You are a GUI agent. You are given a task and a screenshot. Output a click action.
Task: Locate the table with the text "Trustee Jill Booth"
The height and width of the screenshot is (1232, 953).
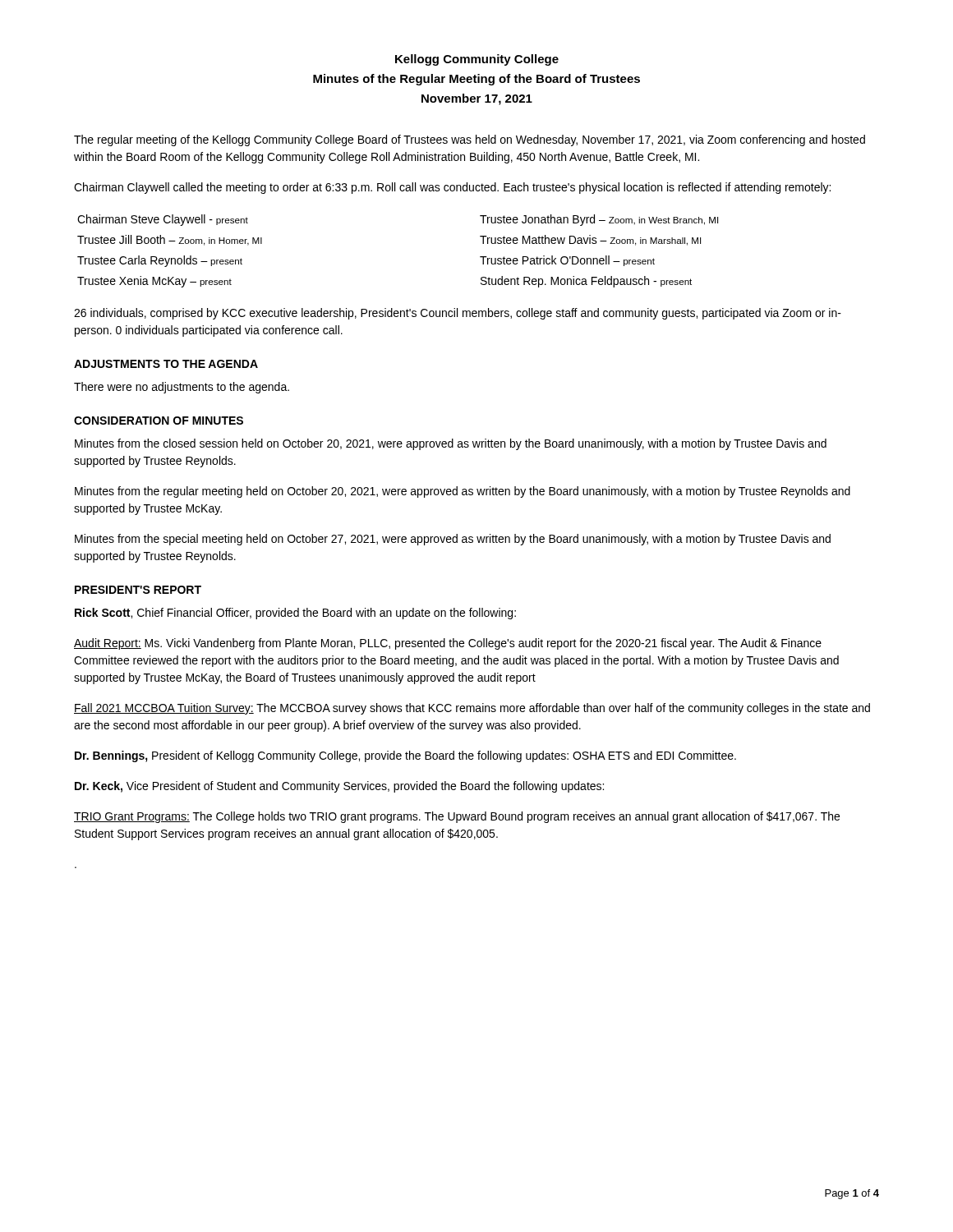point(476,251)
